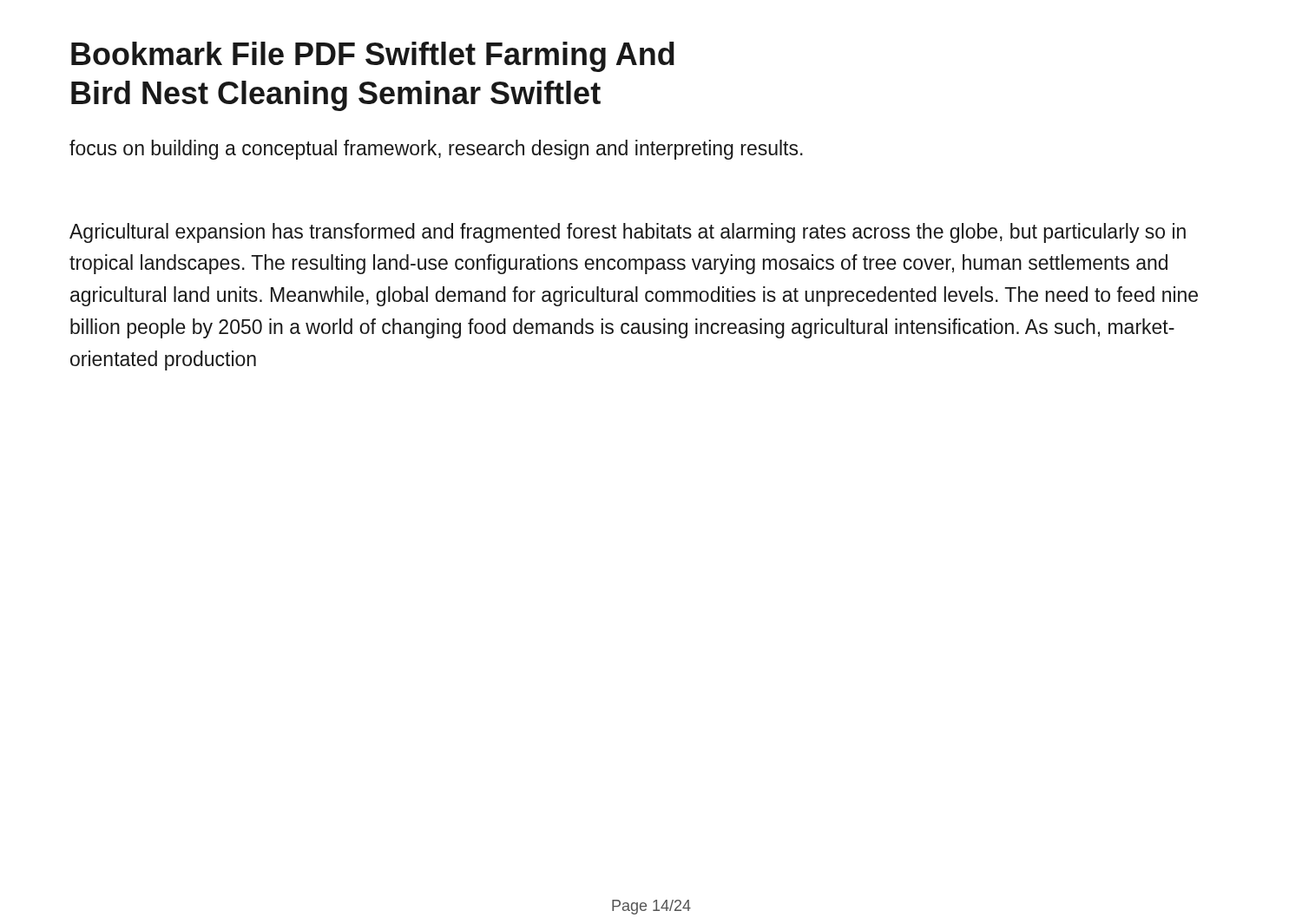Locate the block of text that opens with "Agricultural expansion has transformed and fragmented forest"
This screenshot has width=1302, height=924.
634,295
